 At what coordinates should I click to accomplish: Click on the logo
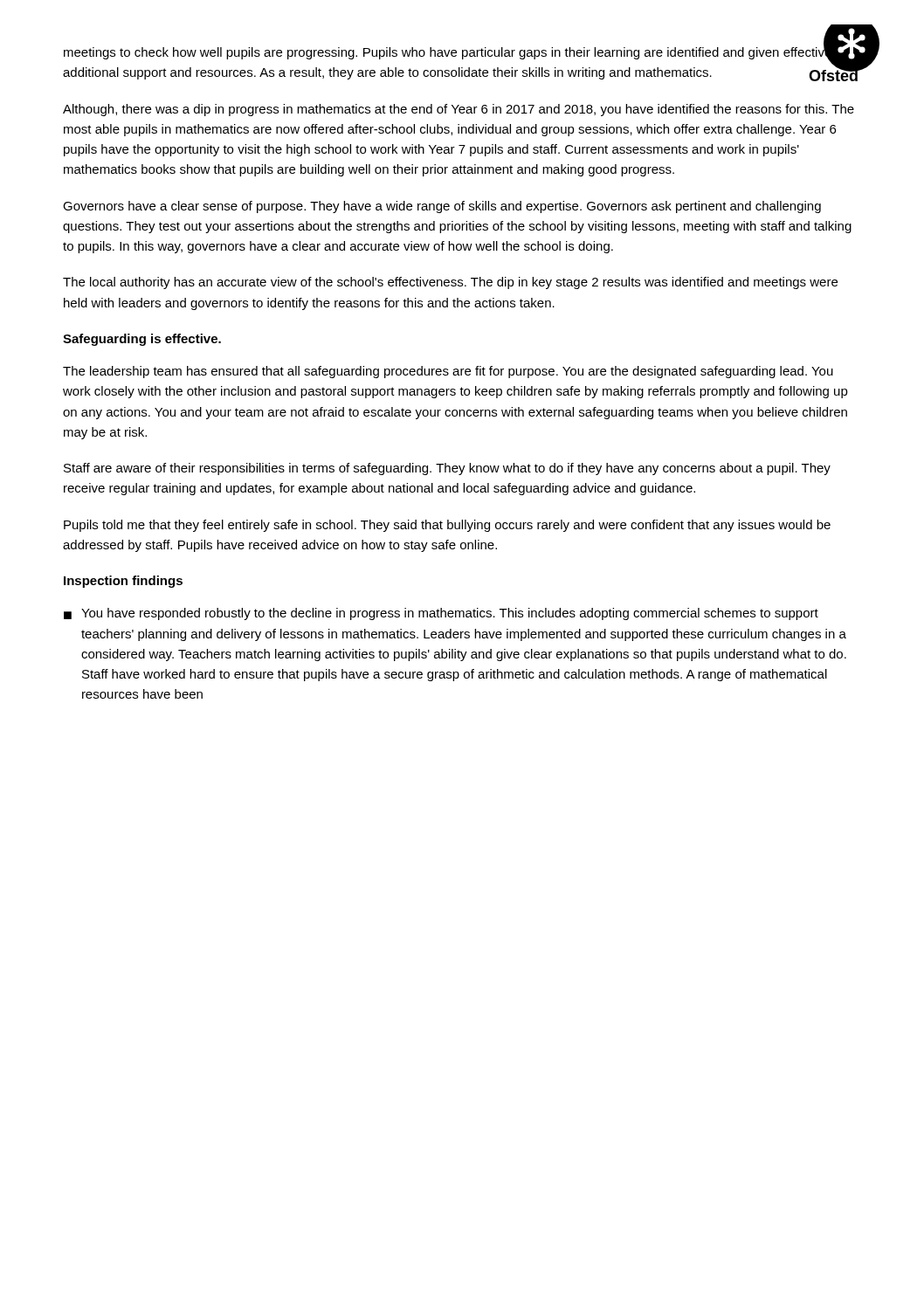(843, 56)
